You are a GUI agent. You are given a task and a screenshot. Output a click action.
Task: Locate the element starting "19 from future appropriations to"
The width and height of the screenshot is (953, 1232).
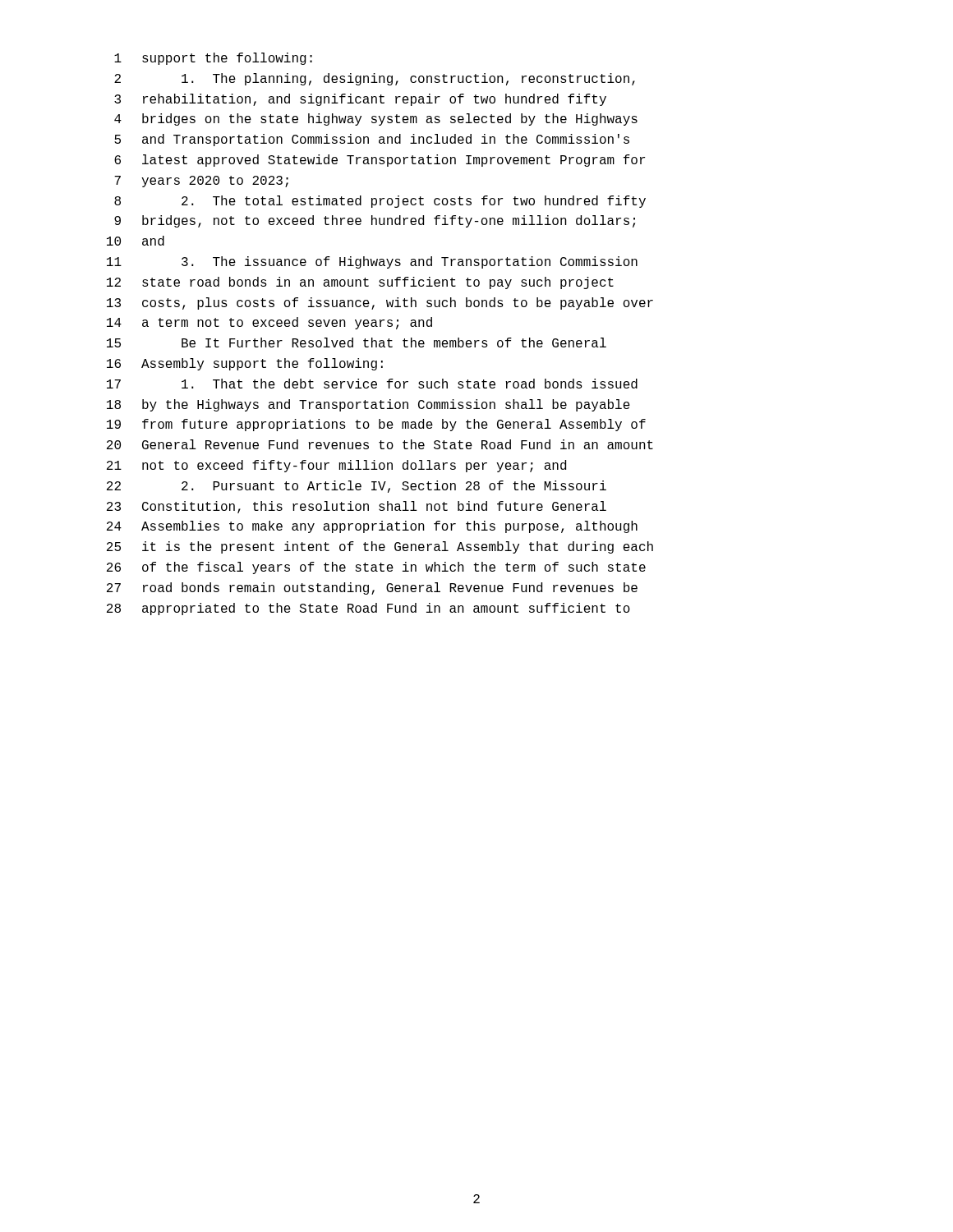click(x=485, y=426)
